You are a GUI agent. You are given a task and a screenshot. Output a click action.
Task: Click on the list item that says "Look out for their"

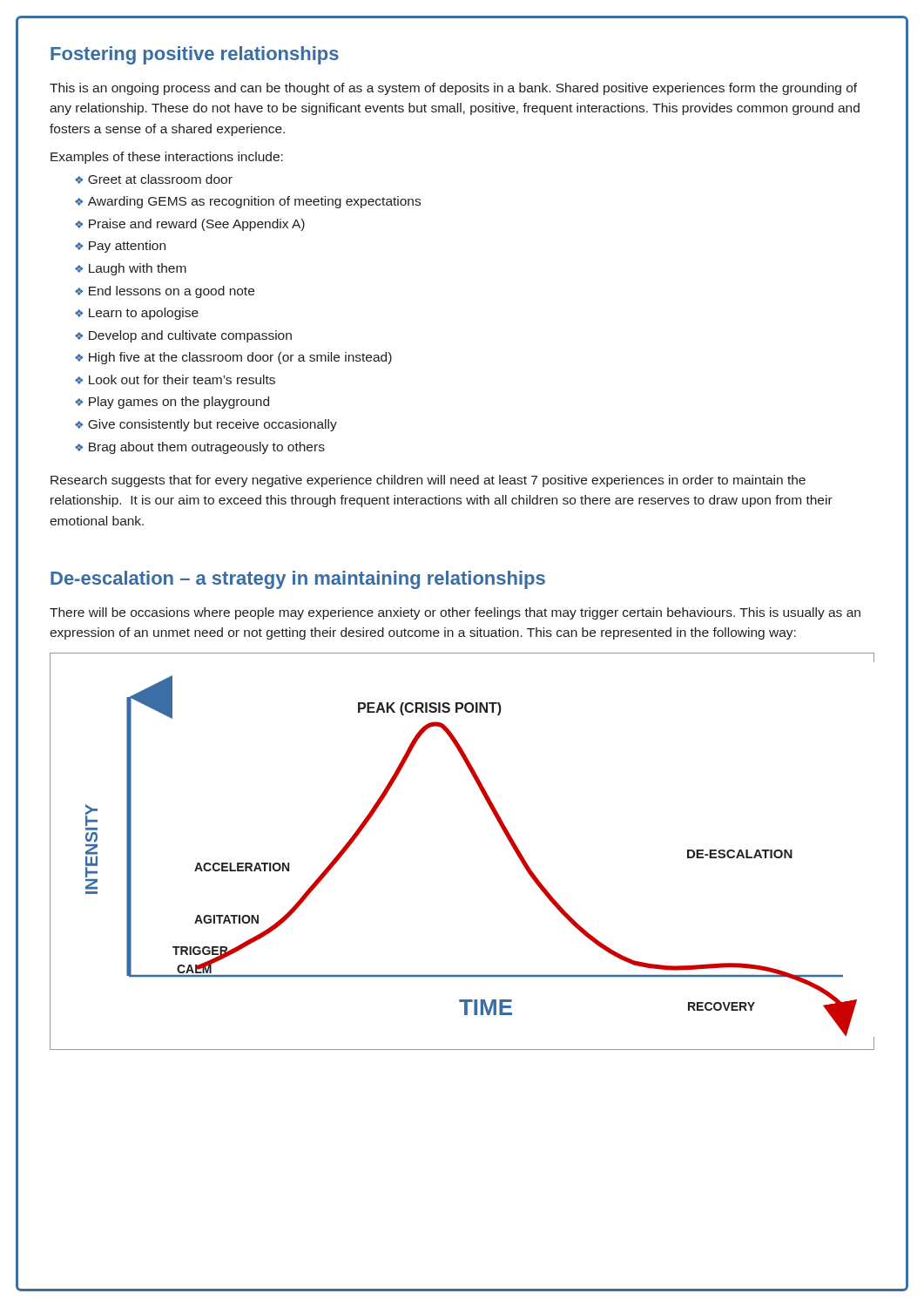tap(182, 379)
